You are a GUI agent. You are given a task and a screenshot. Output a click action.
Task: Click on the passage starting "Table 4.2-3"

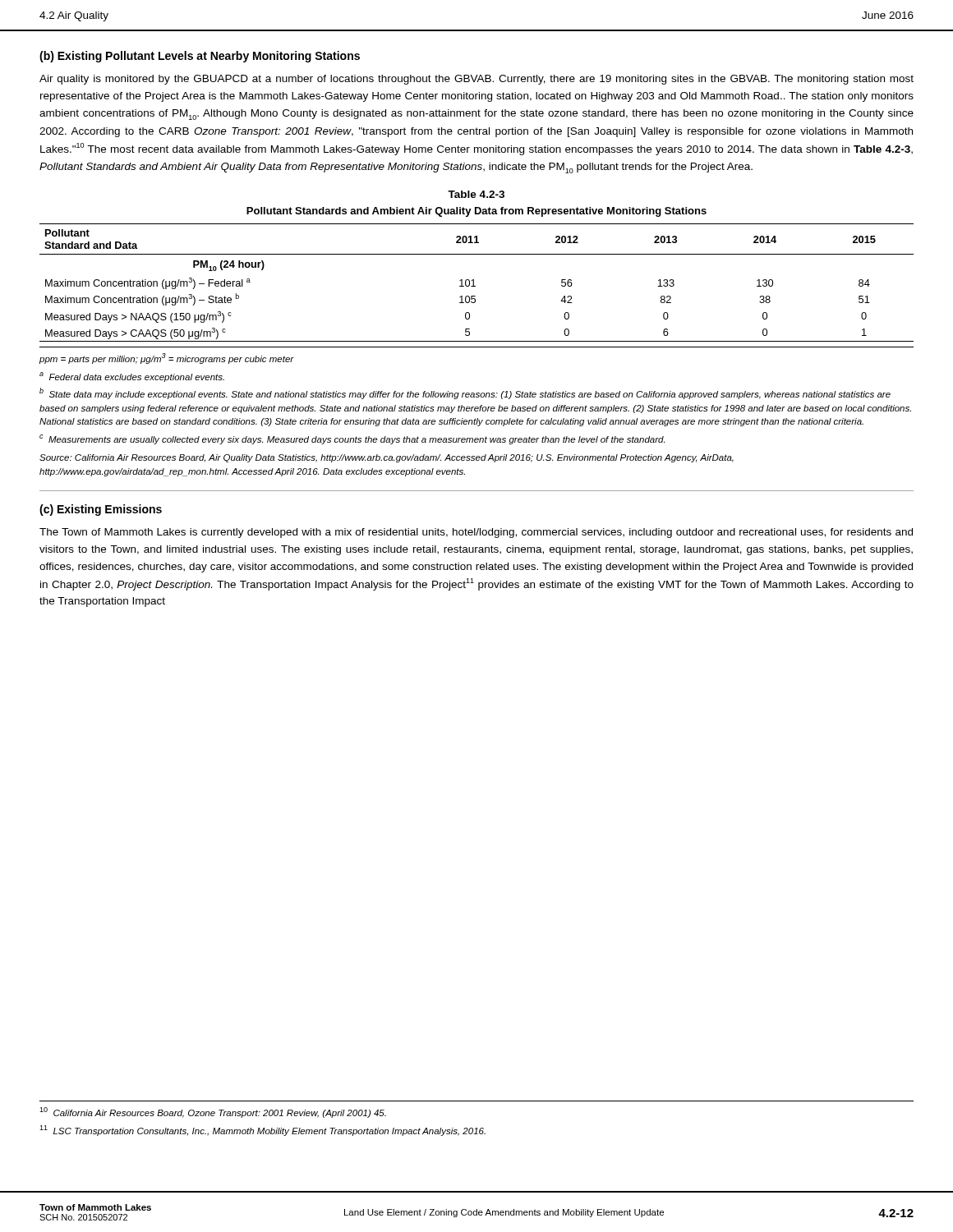(476, 195)
